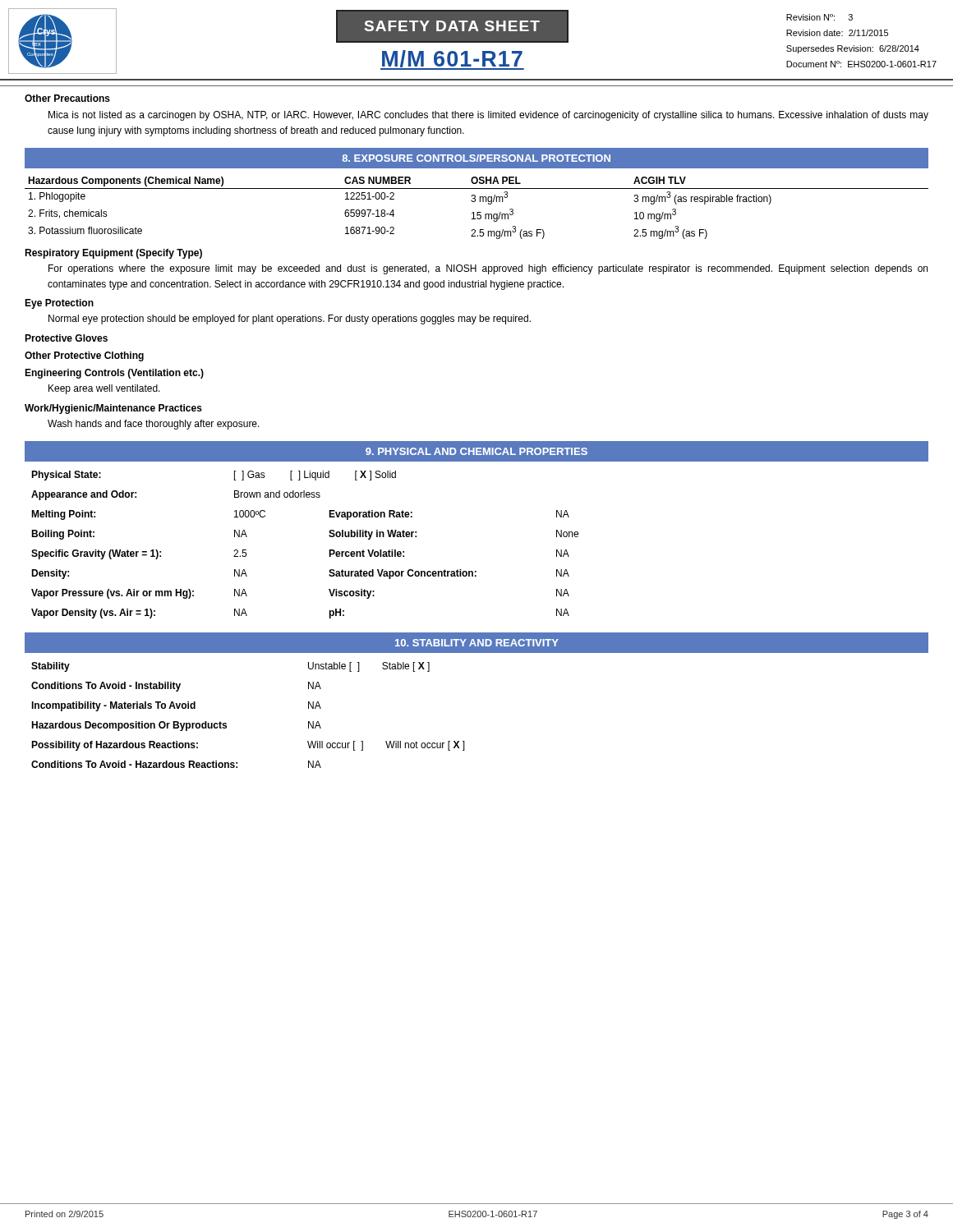Locate the element starting "8. EXPOSURE CONTROLS/PERSONAL PROTECTION"
Viewport: 953px width, 1232px height.
pyautogui.click(x=476, y=158)
